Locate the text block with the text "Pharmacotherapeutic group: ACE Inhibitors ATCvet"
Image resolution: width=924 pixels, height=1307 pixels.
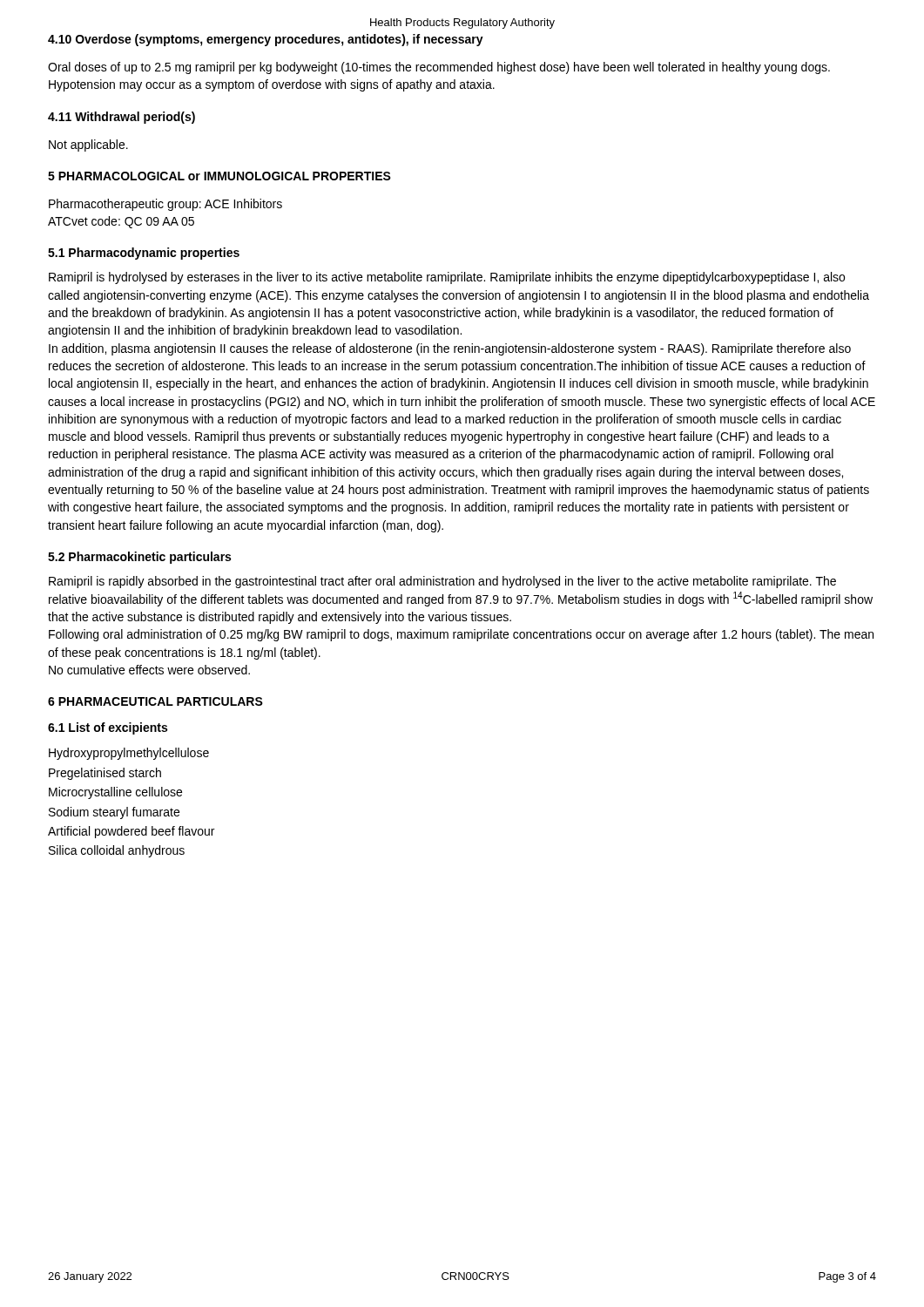[165, 213]
